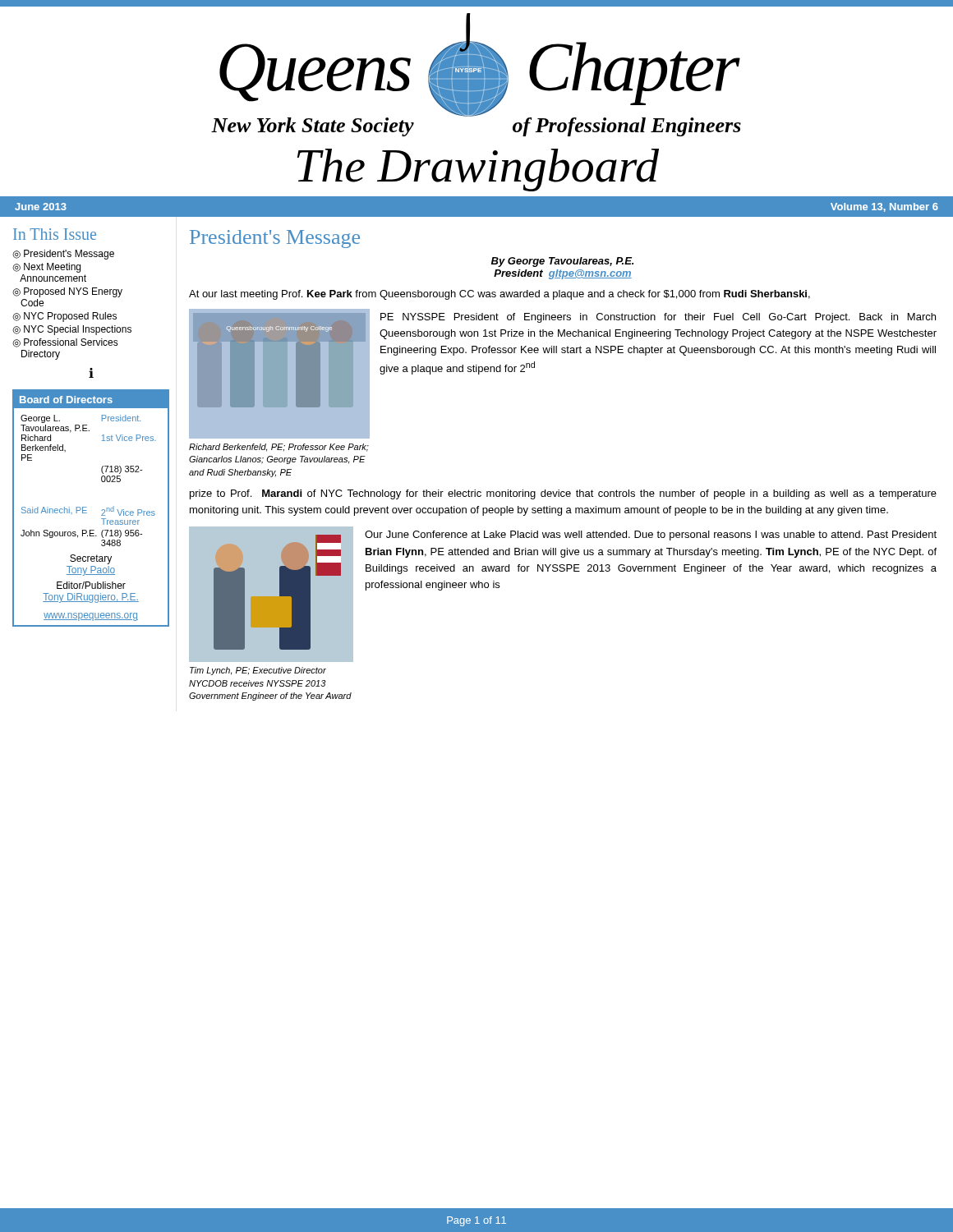Locate the element starting "prize to Prof. Marandi of NYC Technology for"
953x1232 pixels.
563,502
